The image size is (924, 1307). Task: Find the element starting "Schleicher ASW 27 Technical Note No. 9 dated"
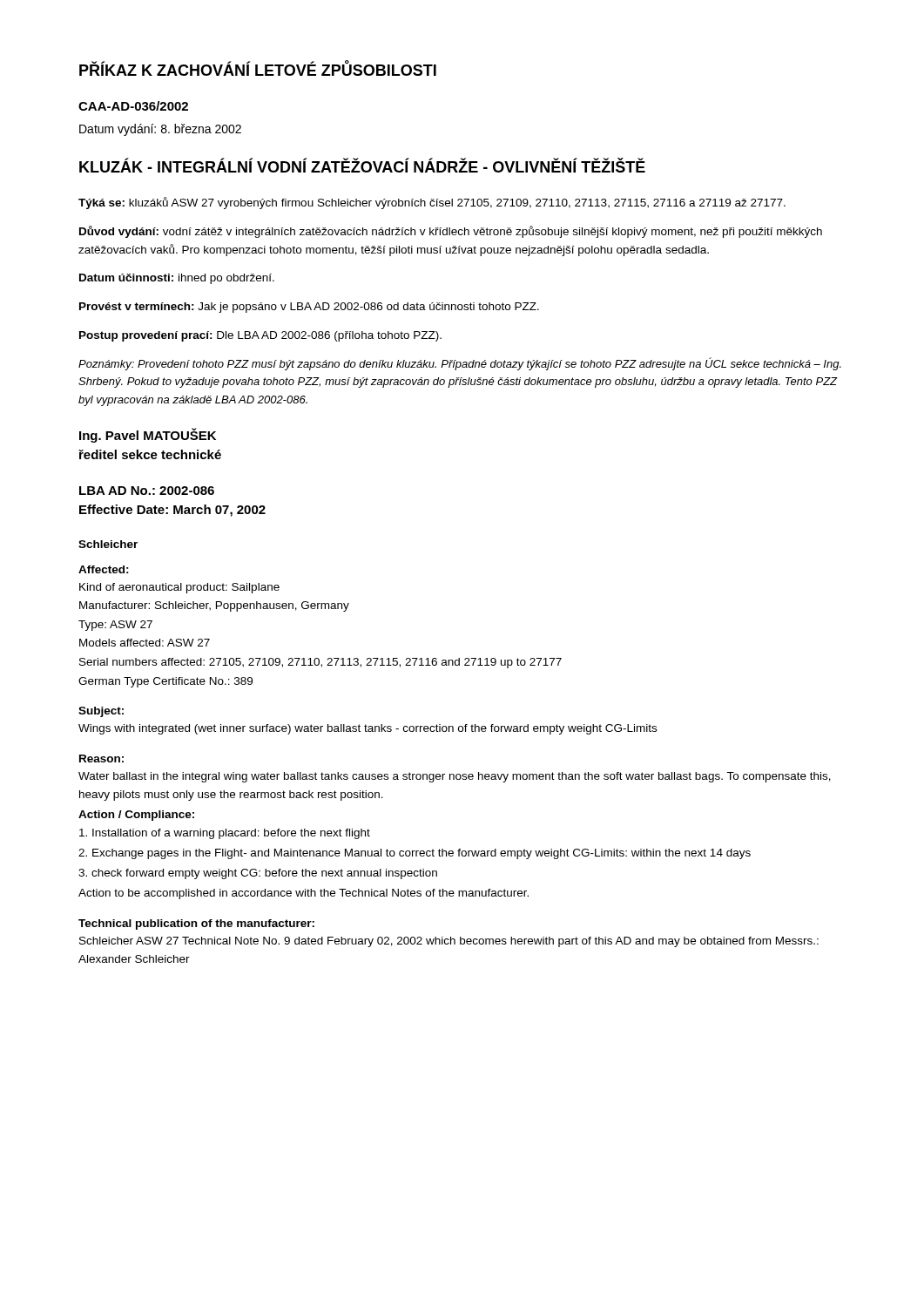point(449,950)
